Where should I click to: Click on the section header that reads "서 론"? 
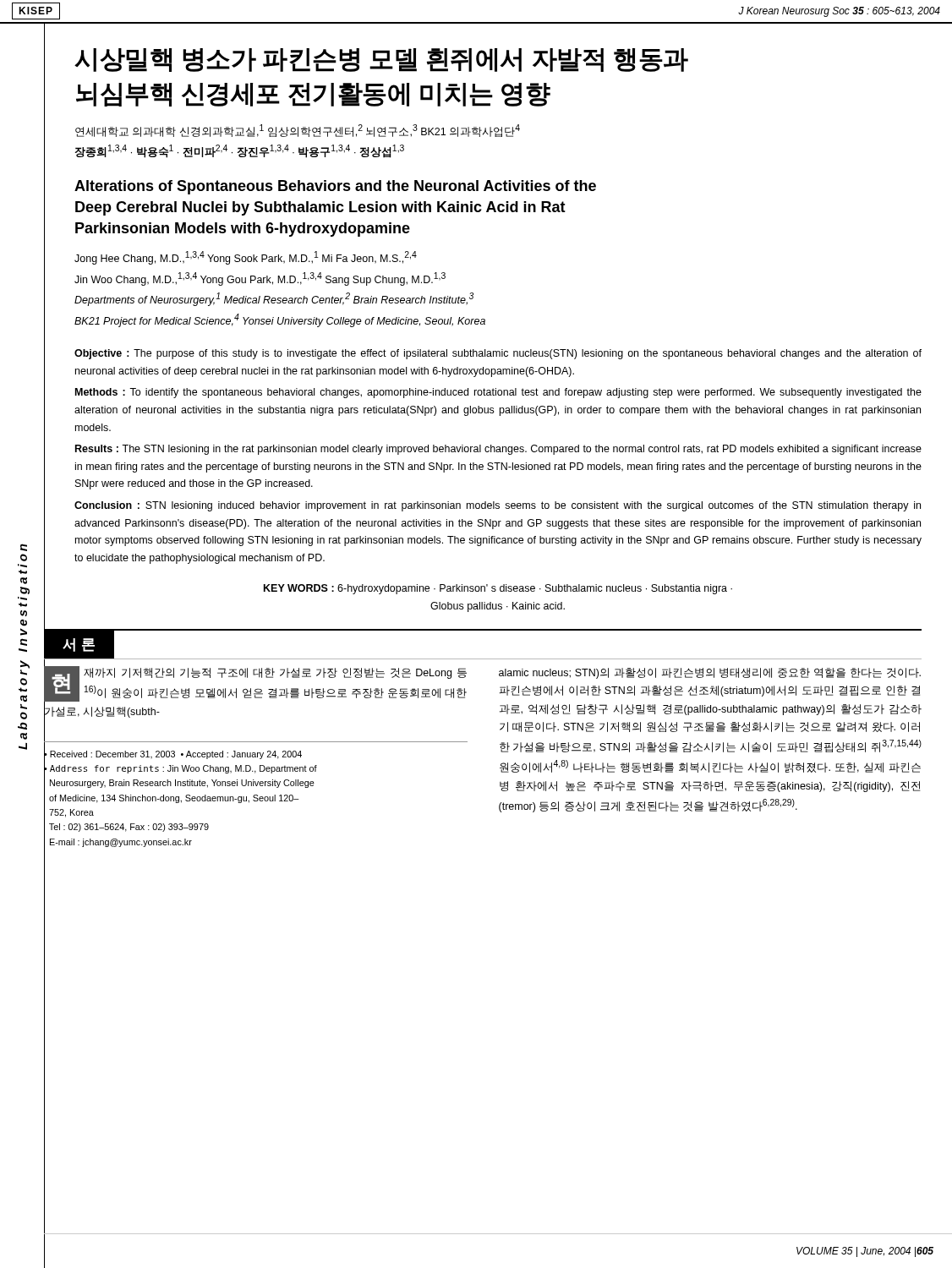[483, 645]
